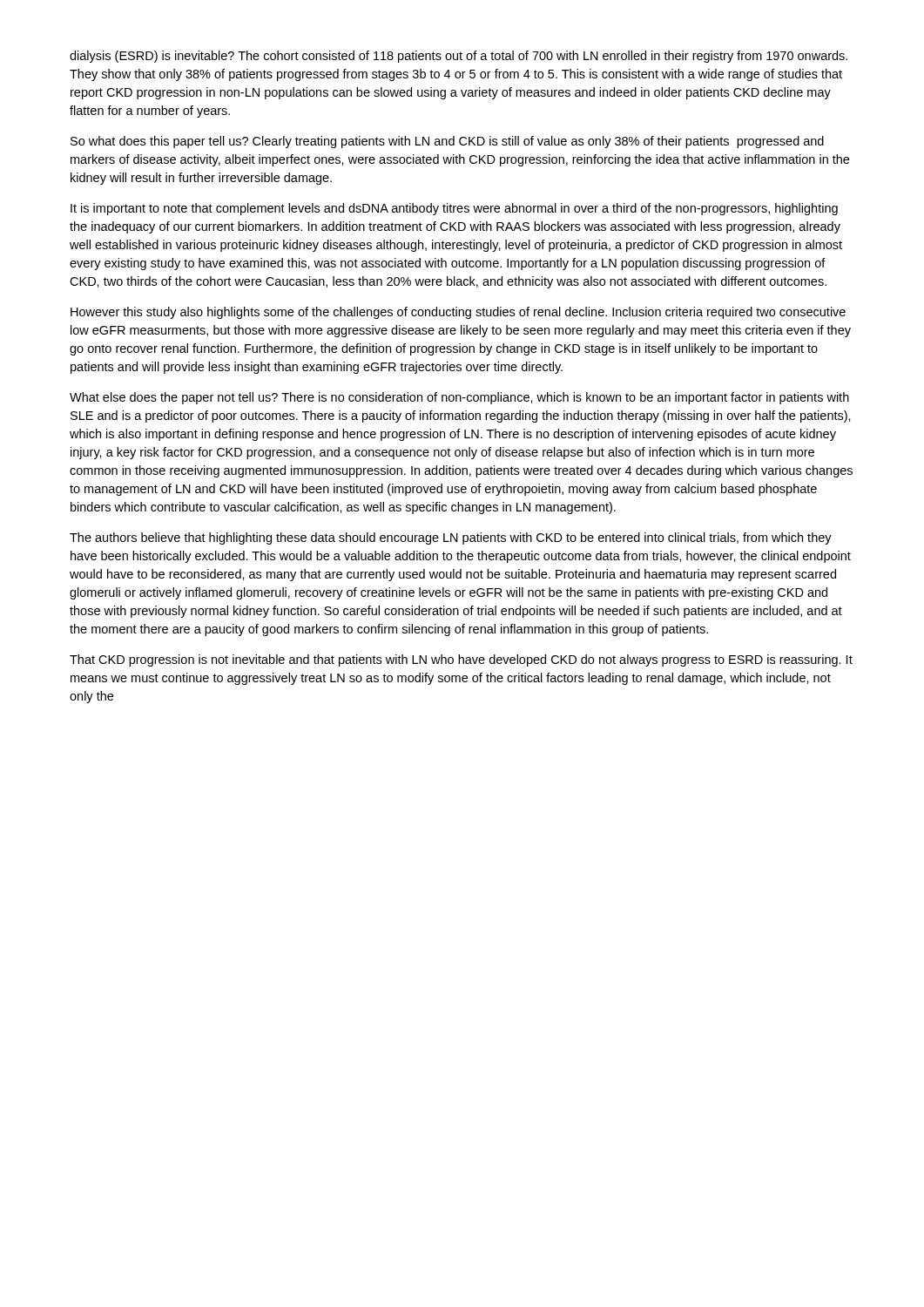
Task: Navigate to the text starting "dialysis (ESRD) is inevitable? The cohort consisted of"
Action: (x=459, y=83)
